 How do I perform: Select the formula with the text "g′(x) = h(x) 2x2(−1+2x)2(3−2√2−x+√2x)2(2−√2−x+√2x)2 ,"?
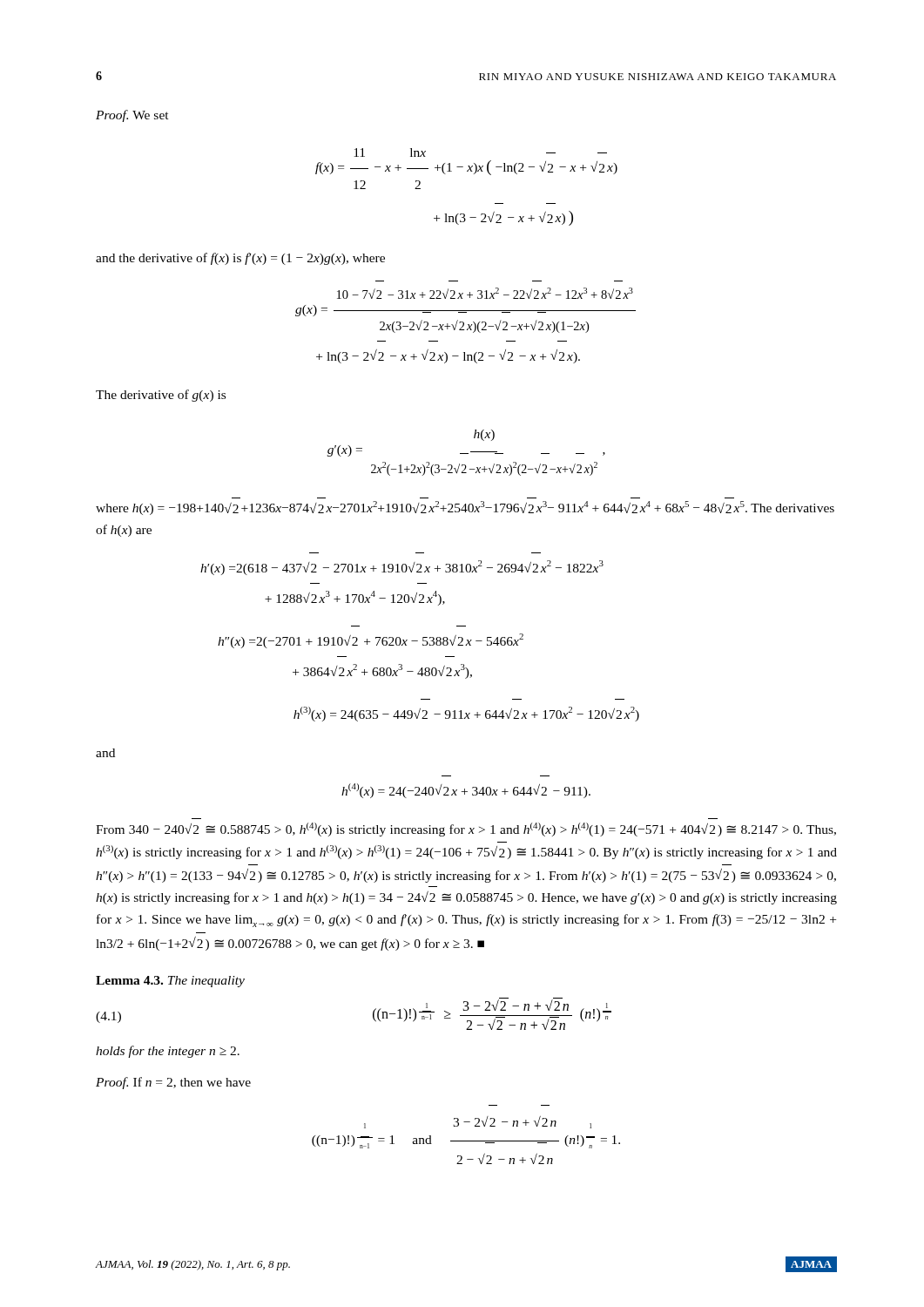466,451
